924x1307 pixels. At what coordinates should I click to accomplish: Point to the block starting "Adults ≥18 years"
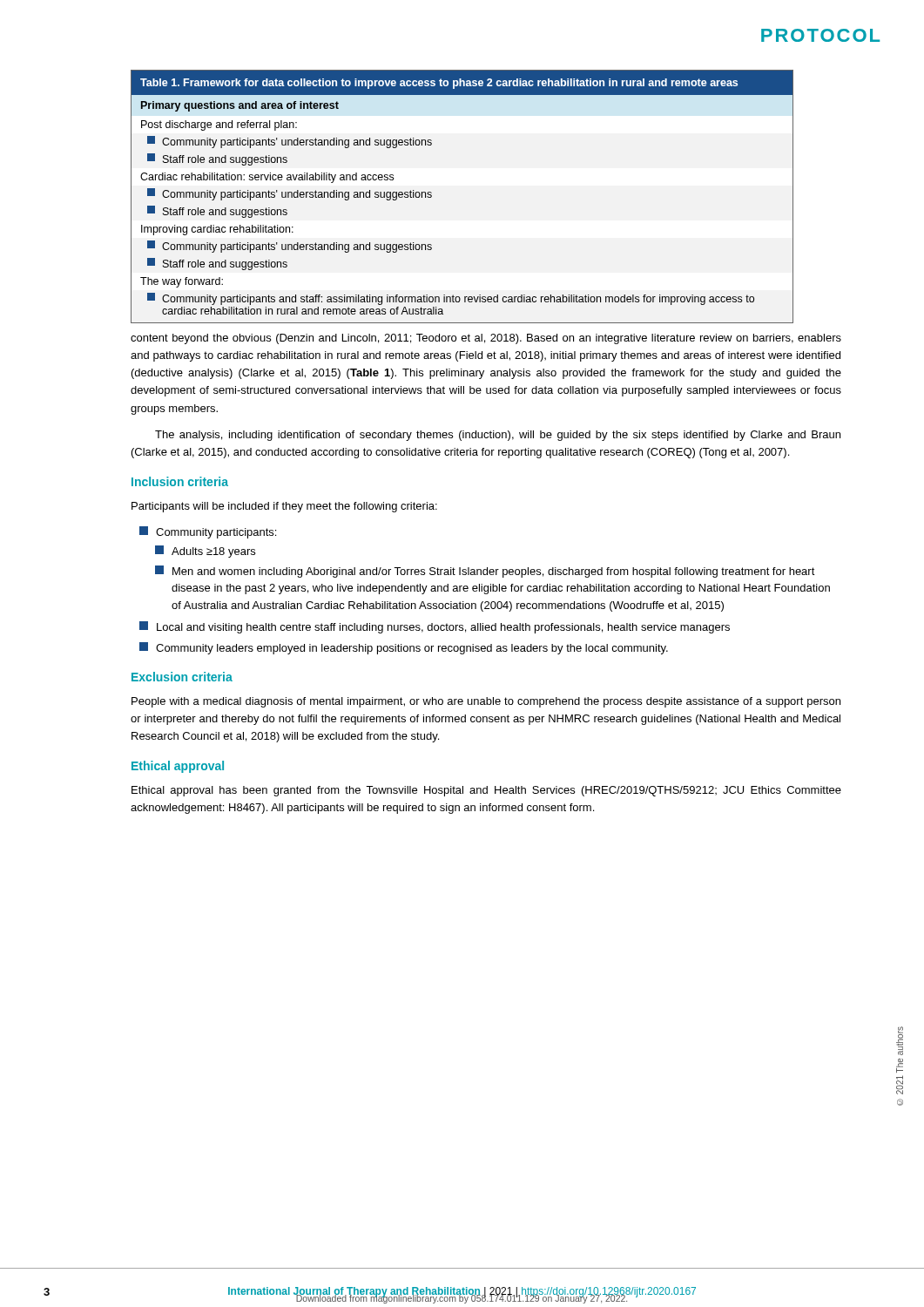(205, 552)
